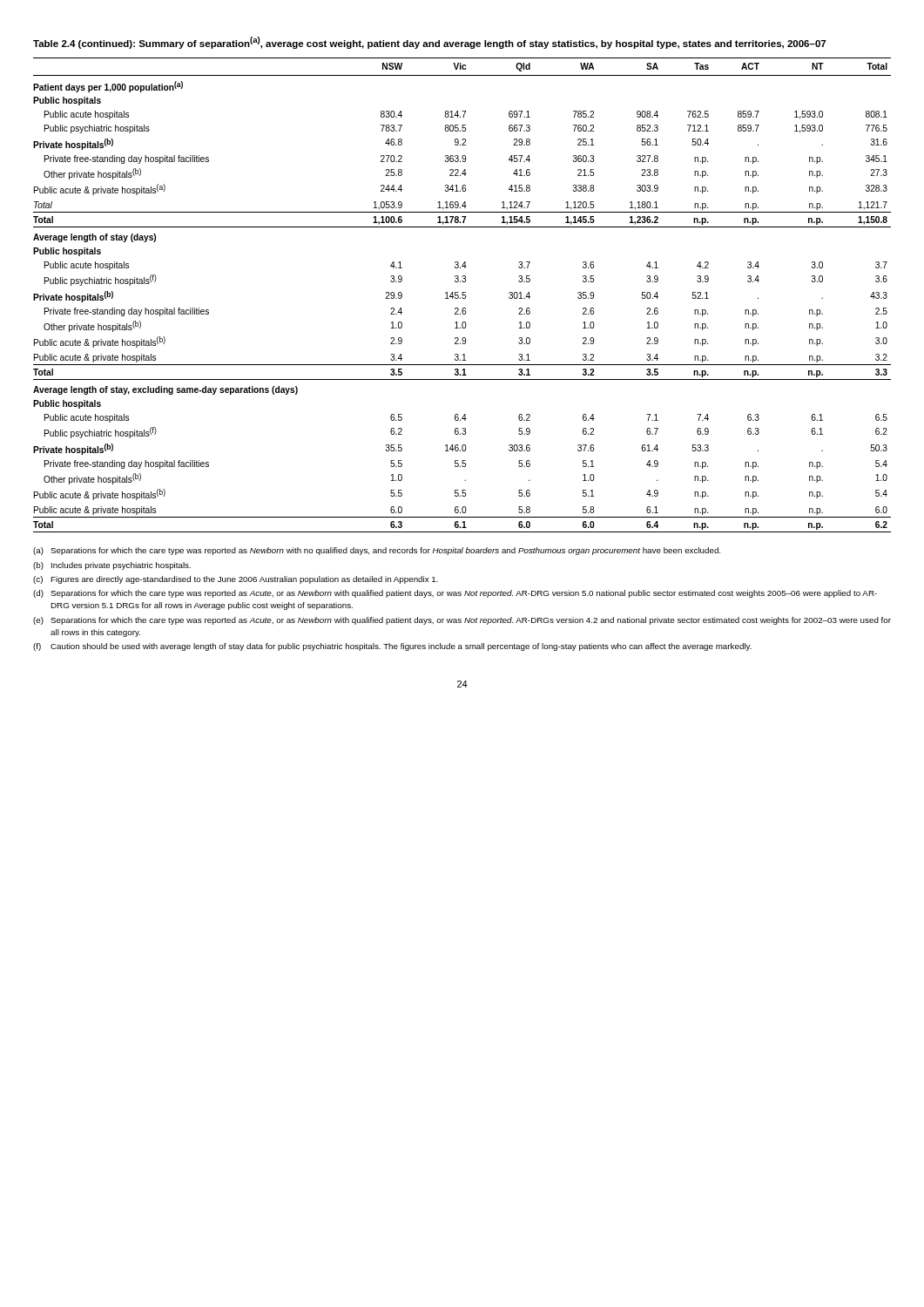924x1307 pixels.
Task: Point to the block beginning "(f) Caution should be used with"
Action: pyautogui.click(x=393, y=647)
